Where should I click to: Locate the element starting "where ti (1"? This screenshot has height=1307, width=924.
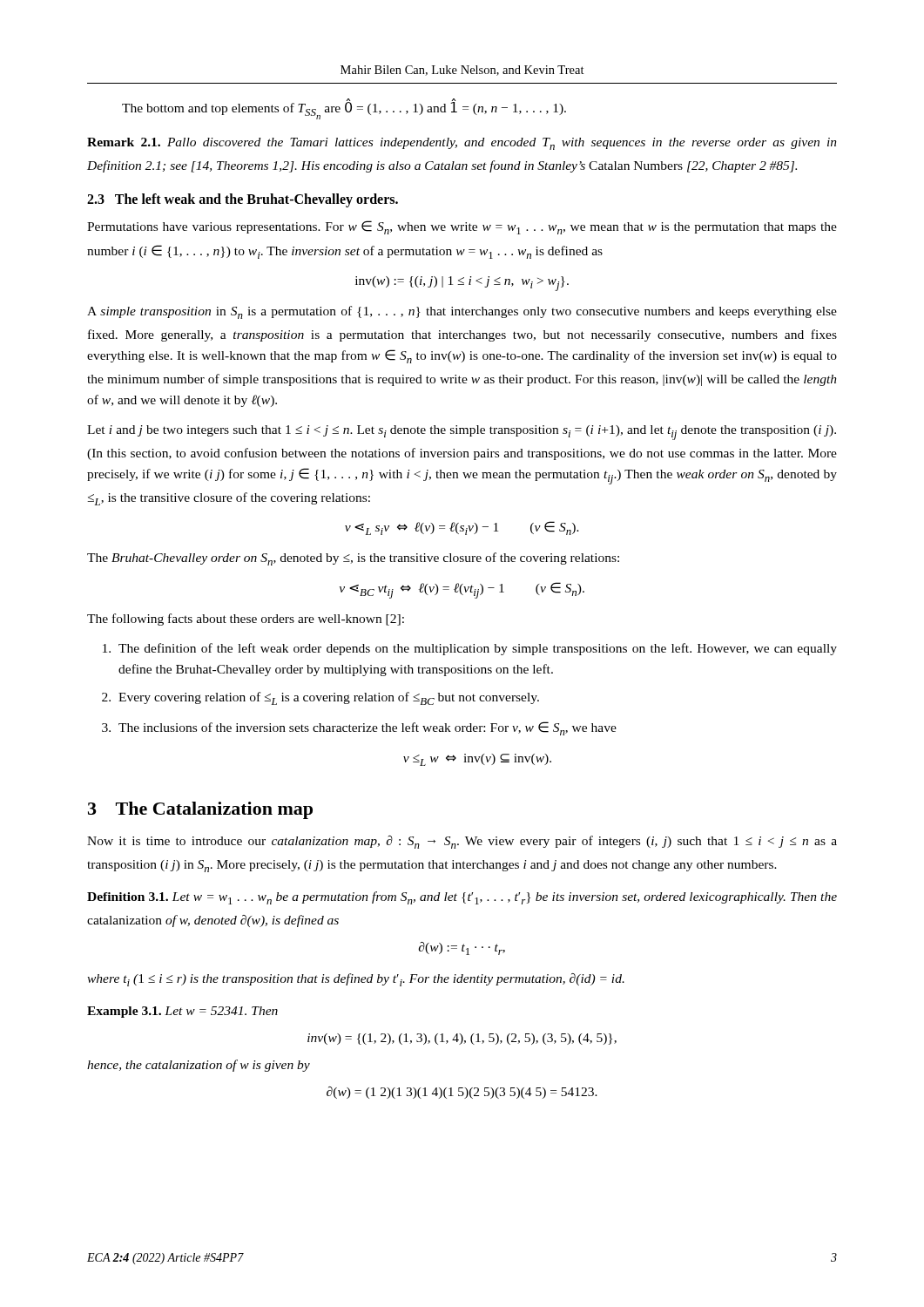tap(462, 979)
